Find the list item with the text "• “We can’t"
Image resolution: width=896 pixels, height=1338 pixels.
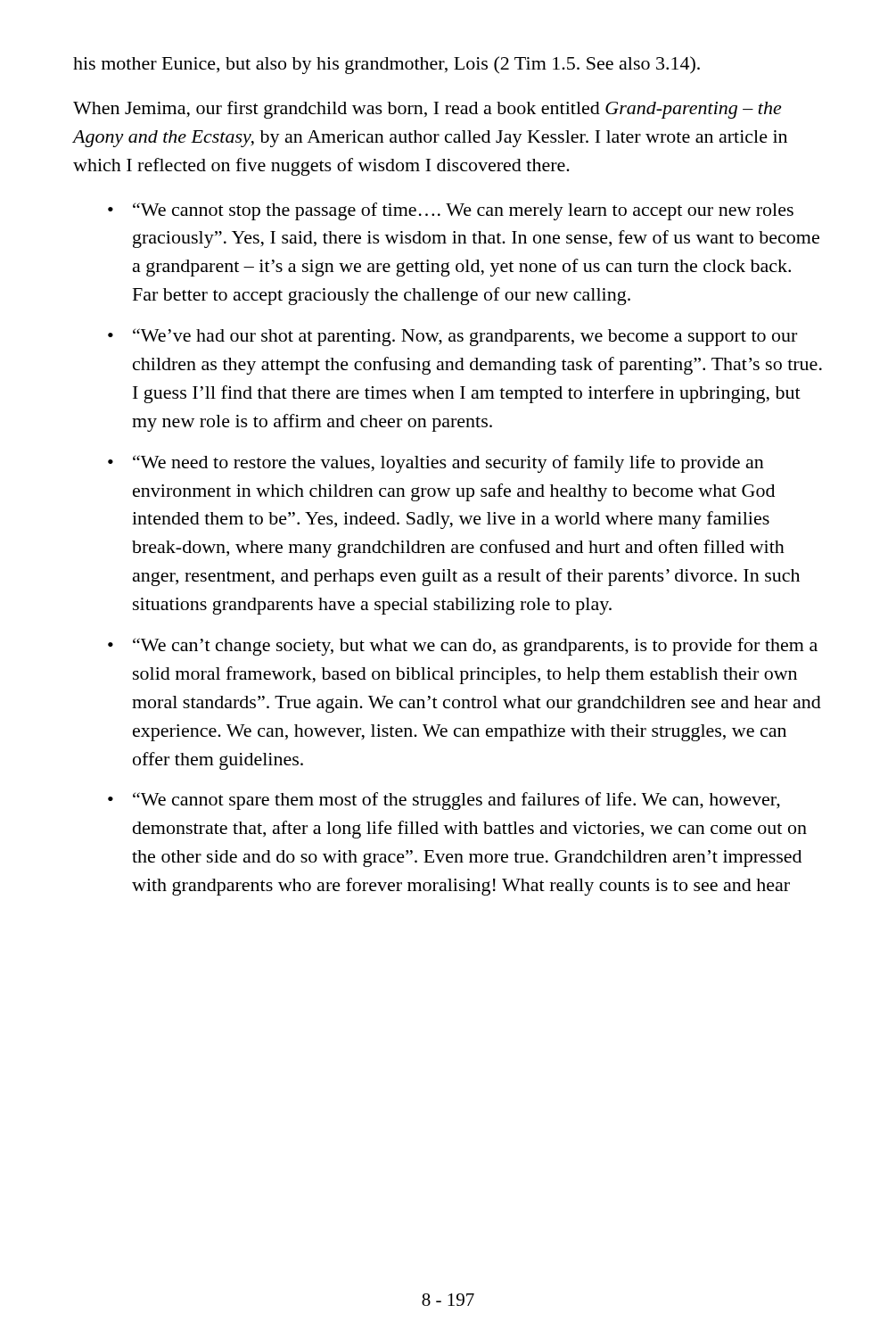click(465, 702)
